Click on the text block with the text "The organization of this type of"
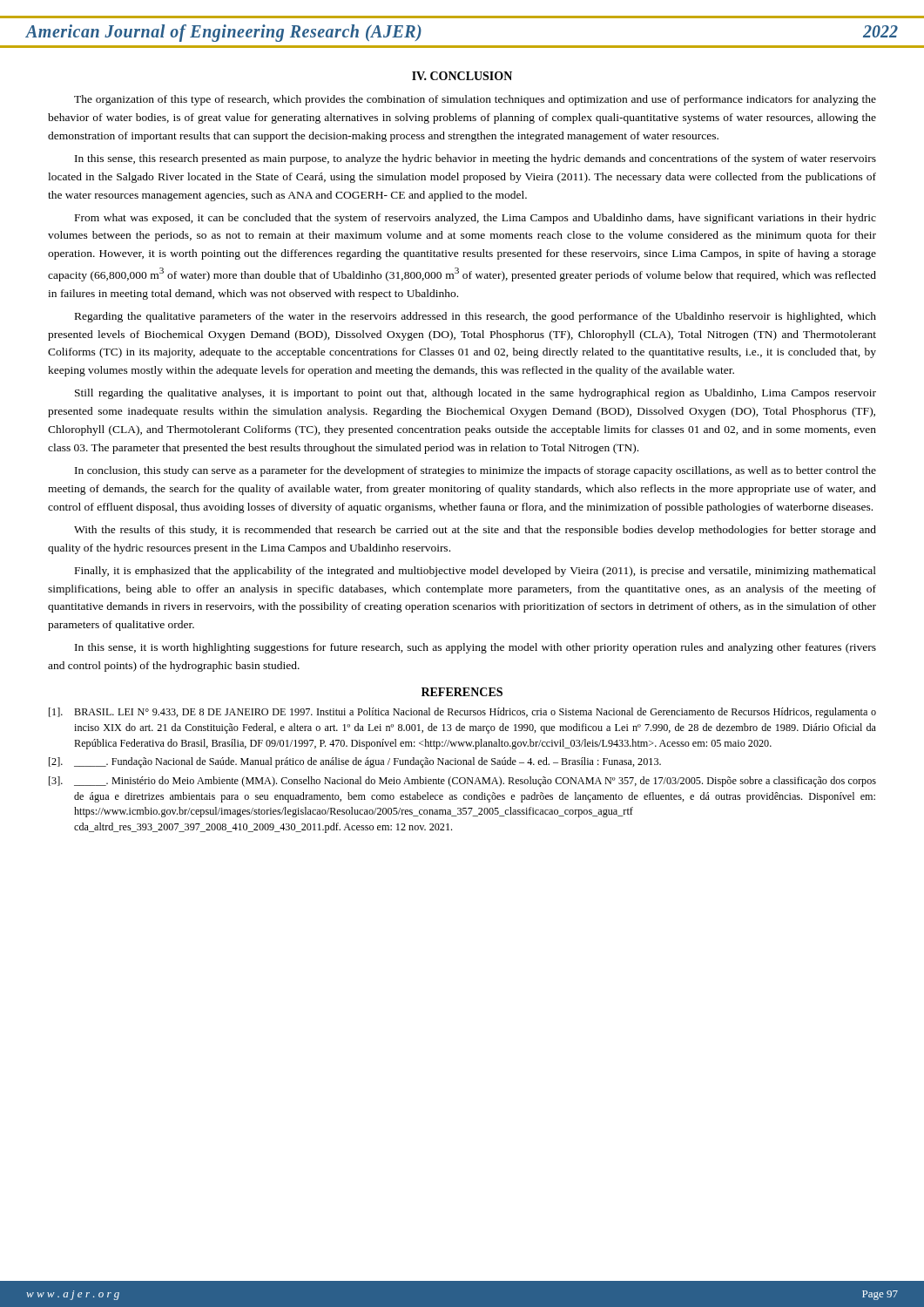The width and height of the screenshot is (924, 1307). pyautogui.click(x=462, y=383)
